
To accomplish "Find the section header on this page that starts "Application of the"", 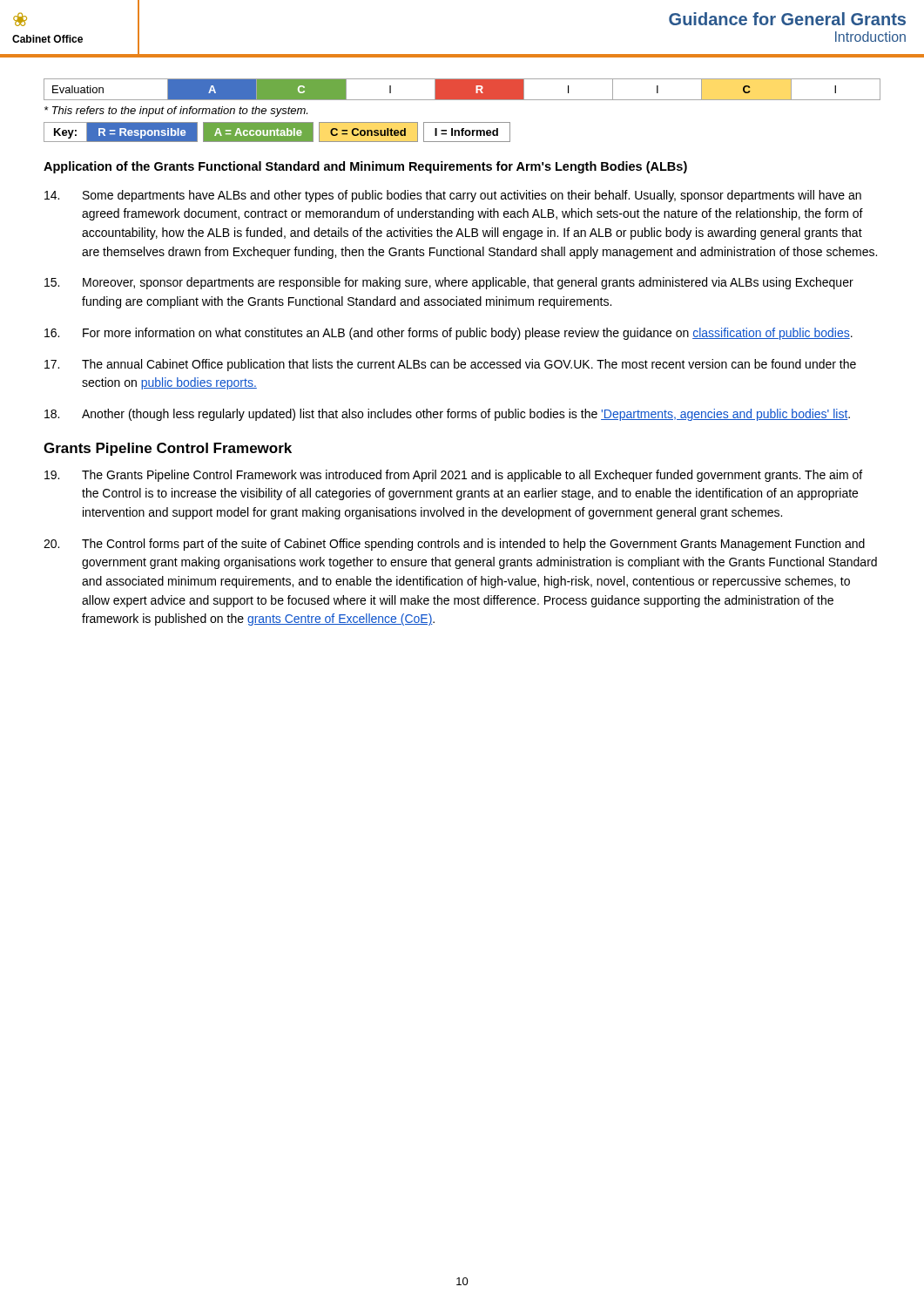I will click(x=365, y=167).
